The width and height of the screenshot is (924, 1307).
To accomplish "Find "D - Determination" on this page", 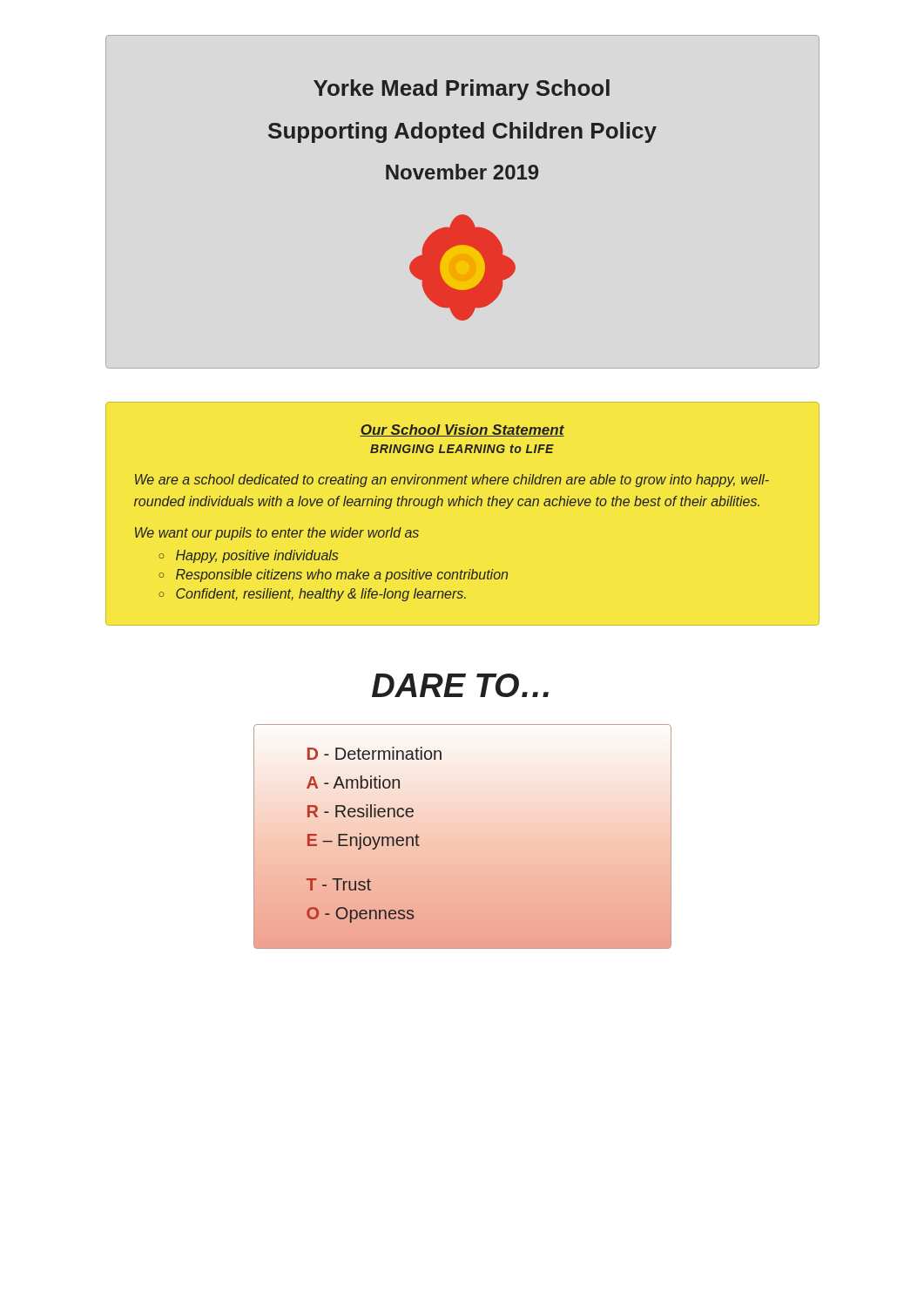I will coord(374,753).
